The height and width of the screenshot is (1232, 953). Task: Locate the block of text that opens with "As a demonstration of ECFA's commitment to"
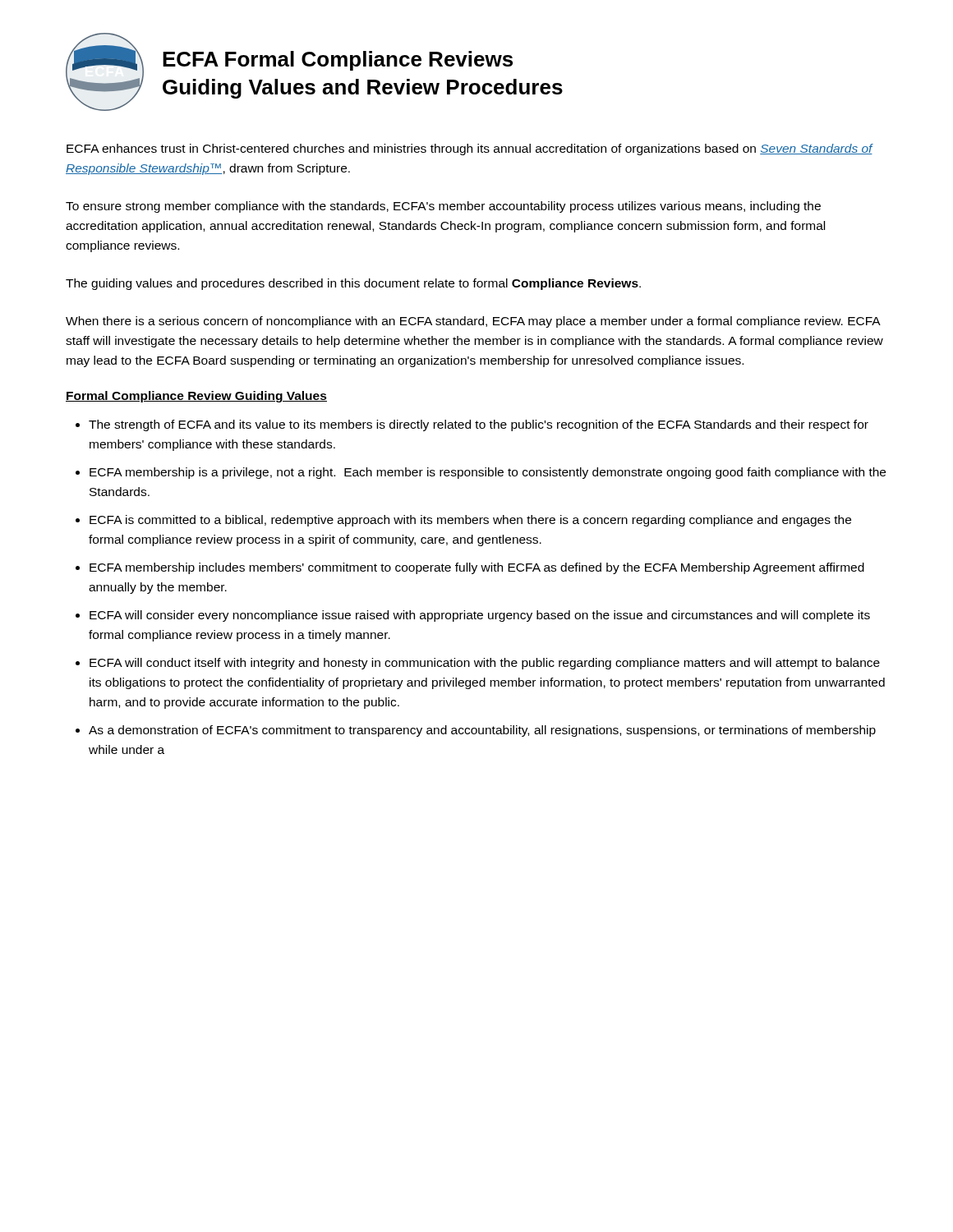click(482, 740)
